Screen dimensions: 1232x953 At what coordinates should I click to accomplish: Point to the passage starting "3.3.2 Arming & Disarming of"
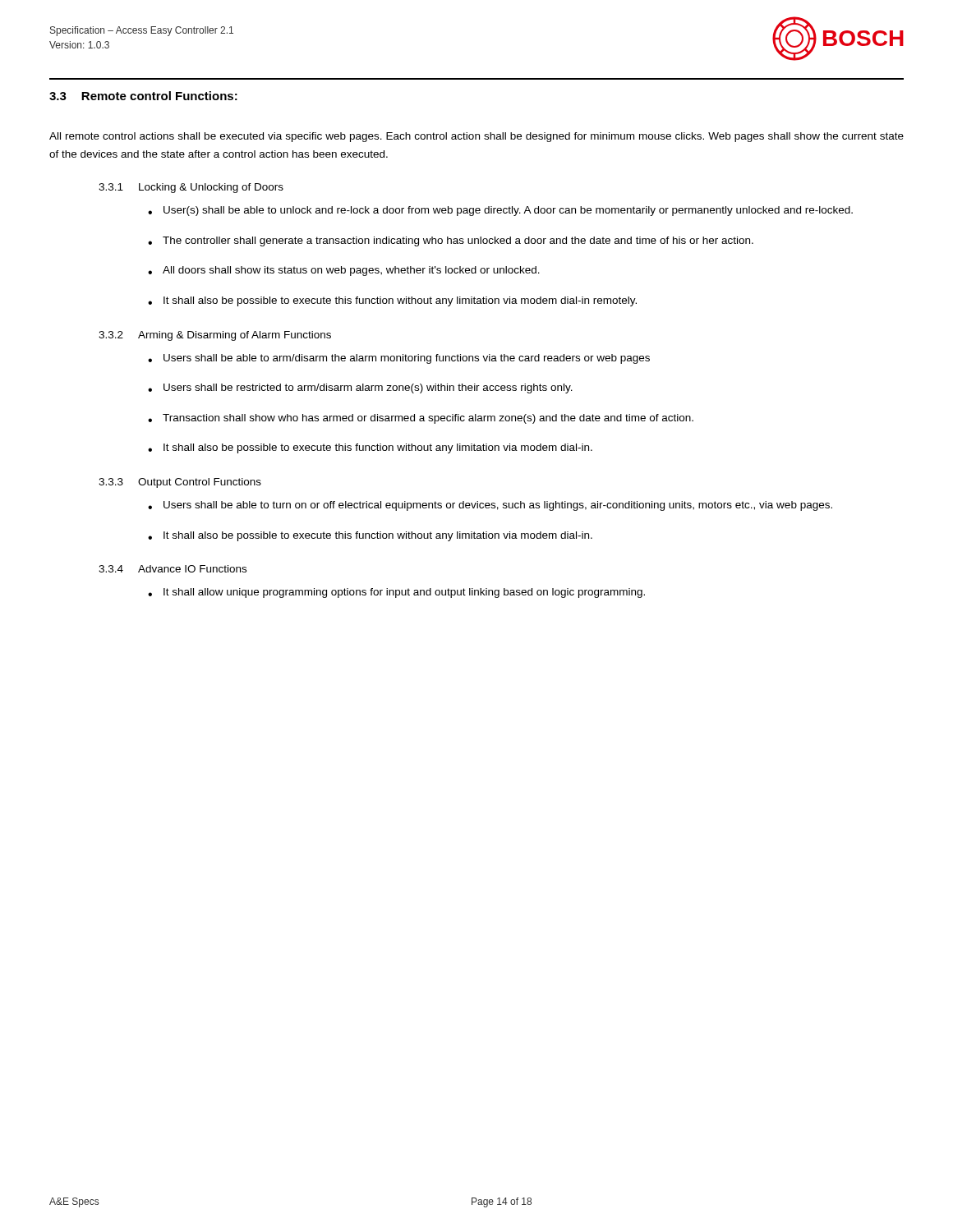click(x=215, y=334)
